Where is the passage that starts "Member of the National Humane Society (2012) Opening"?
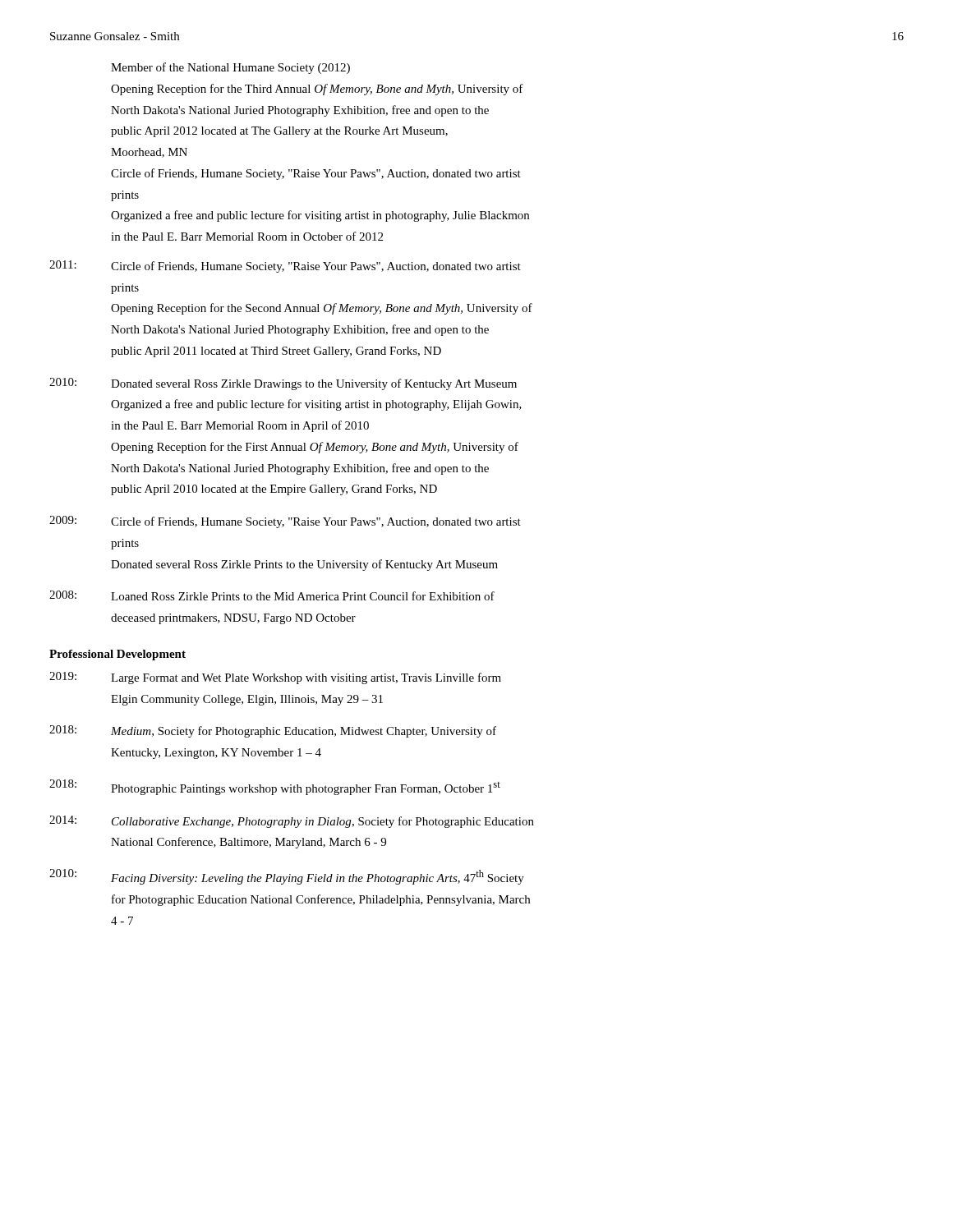 pyautogui.click(x=230, y=68)
